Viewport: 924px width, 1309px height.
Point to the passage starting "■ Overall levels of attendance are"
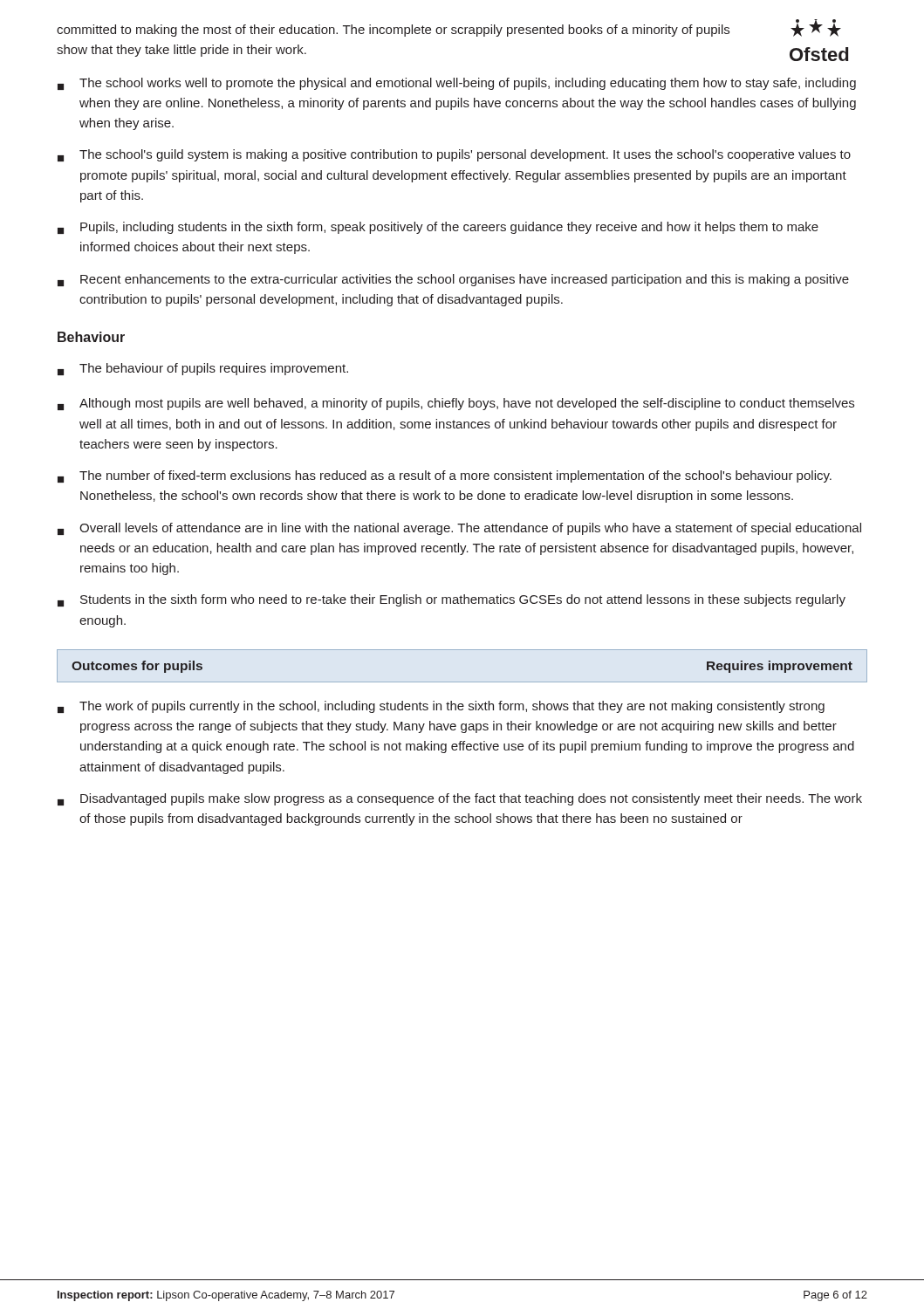(x=462, y=547)
